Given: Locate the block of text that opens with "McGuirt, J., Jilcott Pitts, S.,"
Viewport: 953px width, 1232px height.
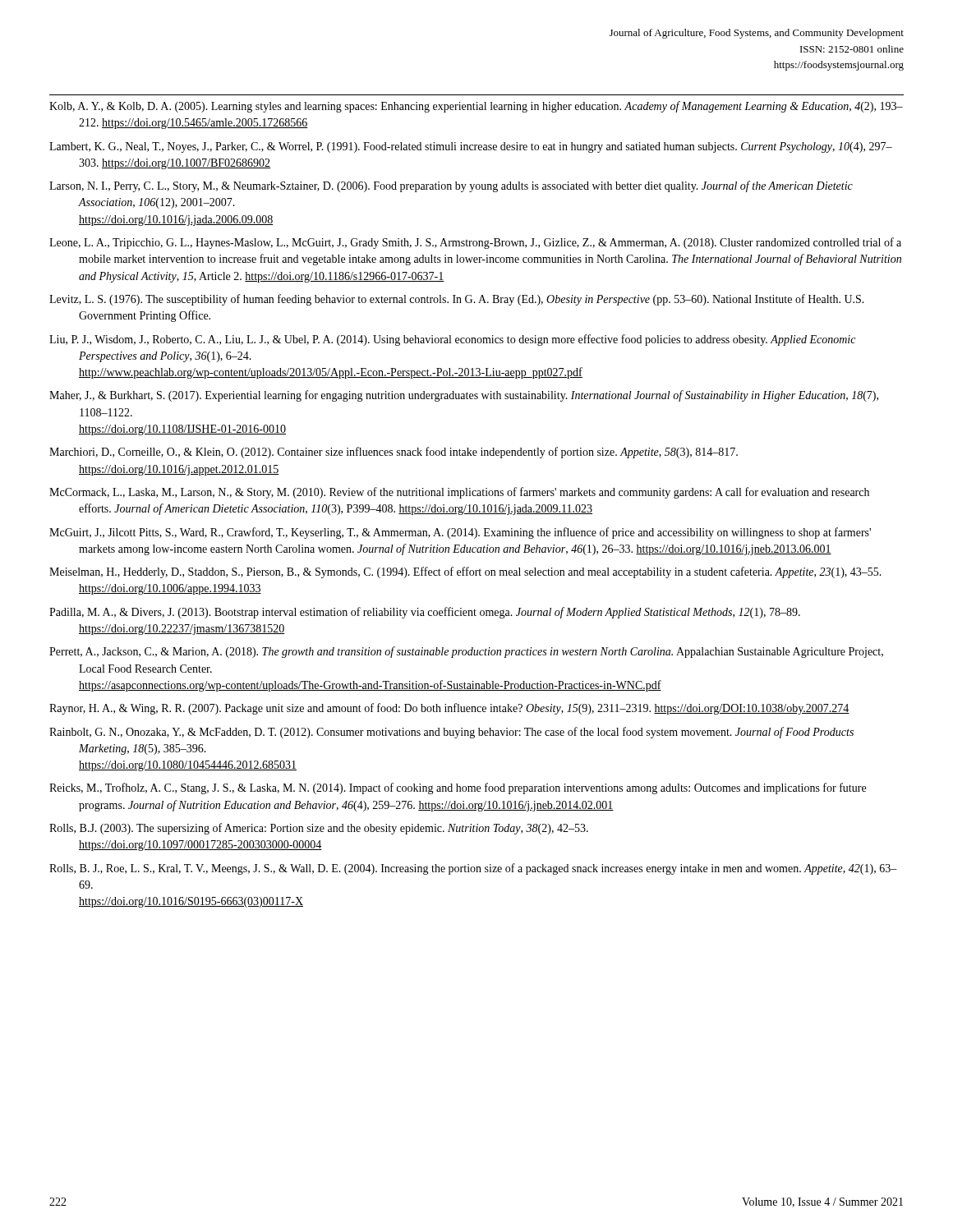Looking at the screenshot, I should (x=460, y=541).
